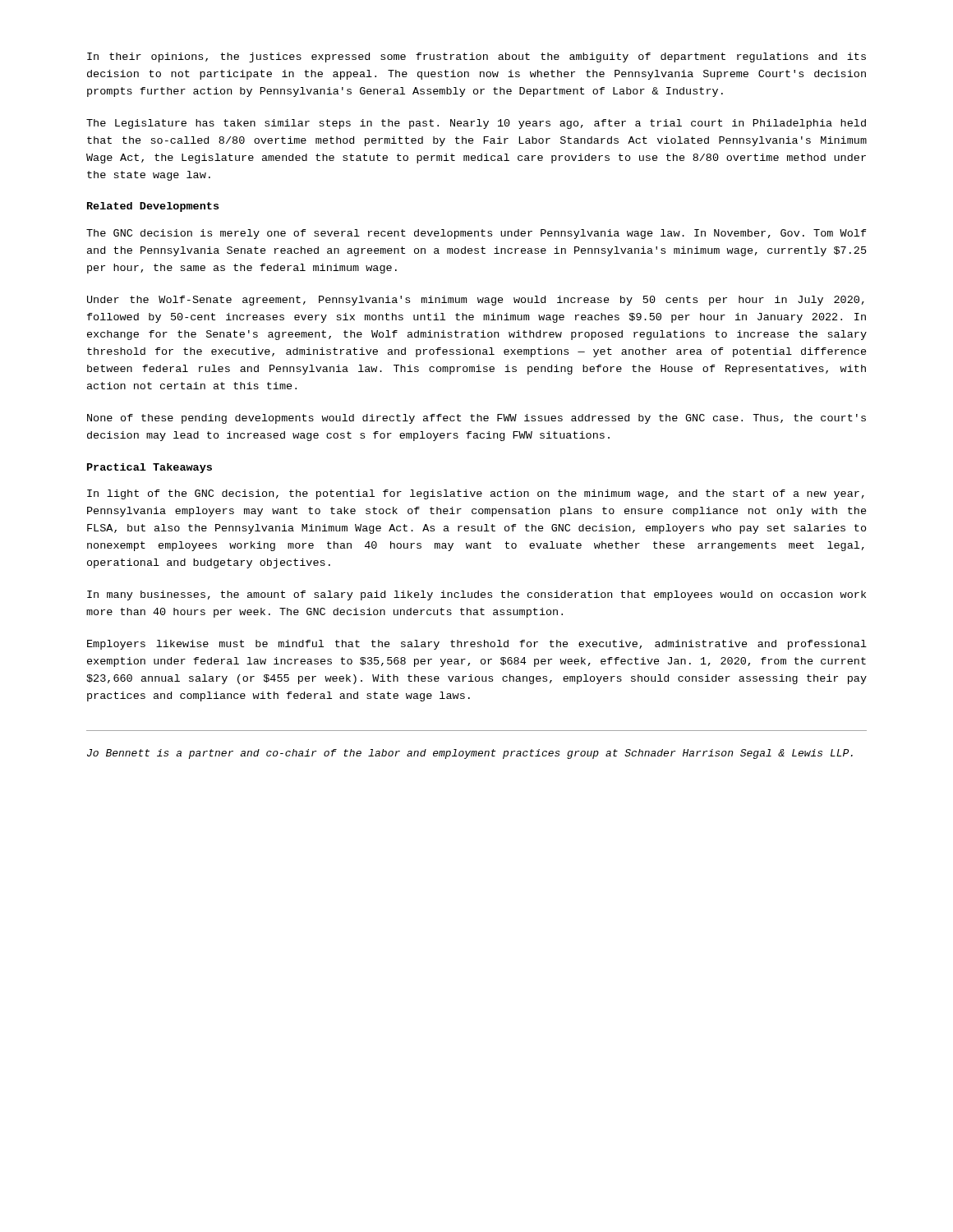Select the text block starting "Under the Wolf-Senate"

click(x=476, y=343)
